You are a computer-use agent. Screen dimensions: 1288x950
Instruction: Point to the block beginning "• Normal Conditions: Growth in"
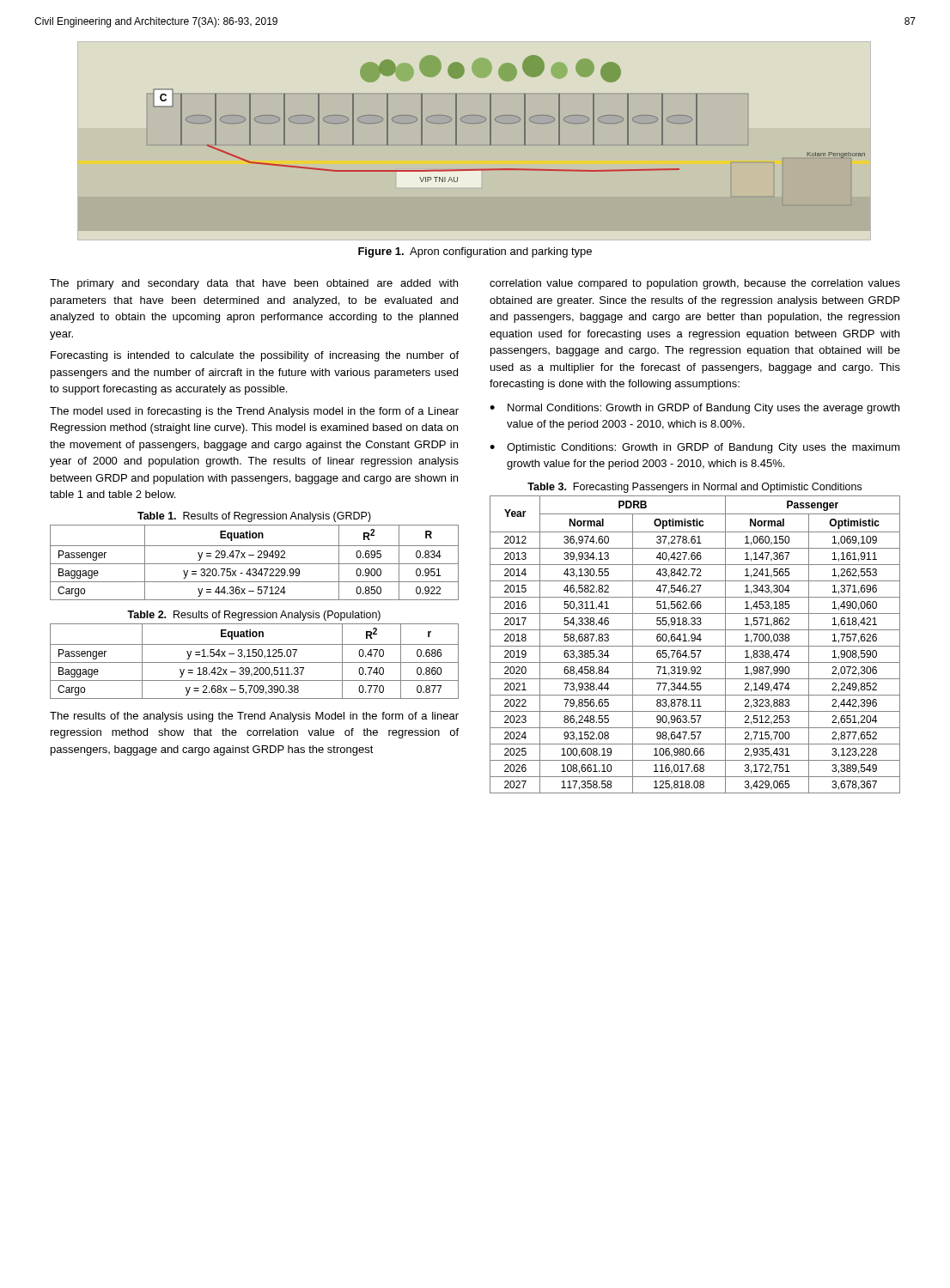click(695, 416)
